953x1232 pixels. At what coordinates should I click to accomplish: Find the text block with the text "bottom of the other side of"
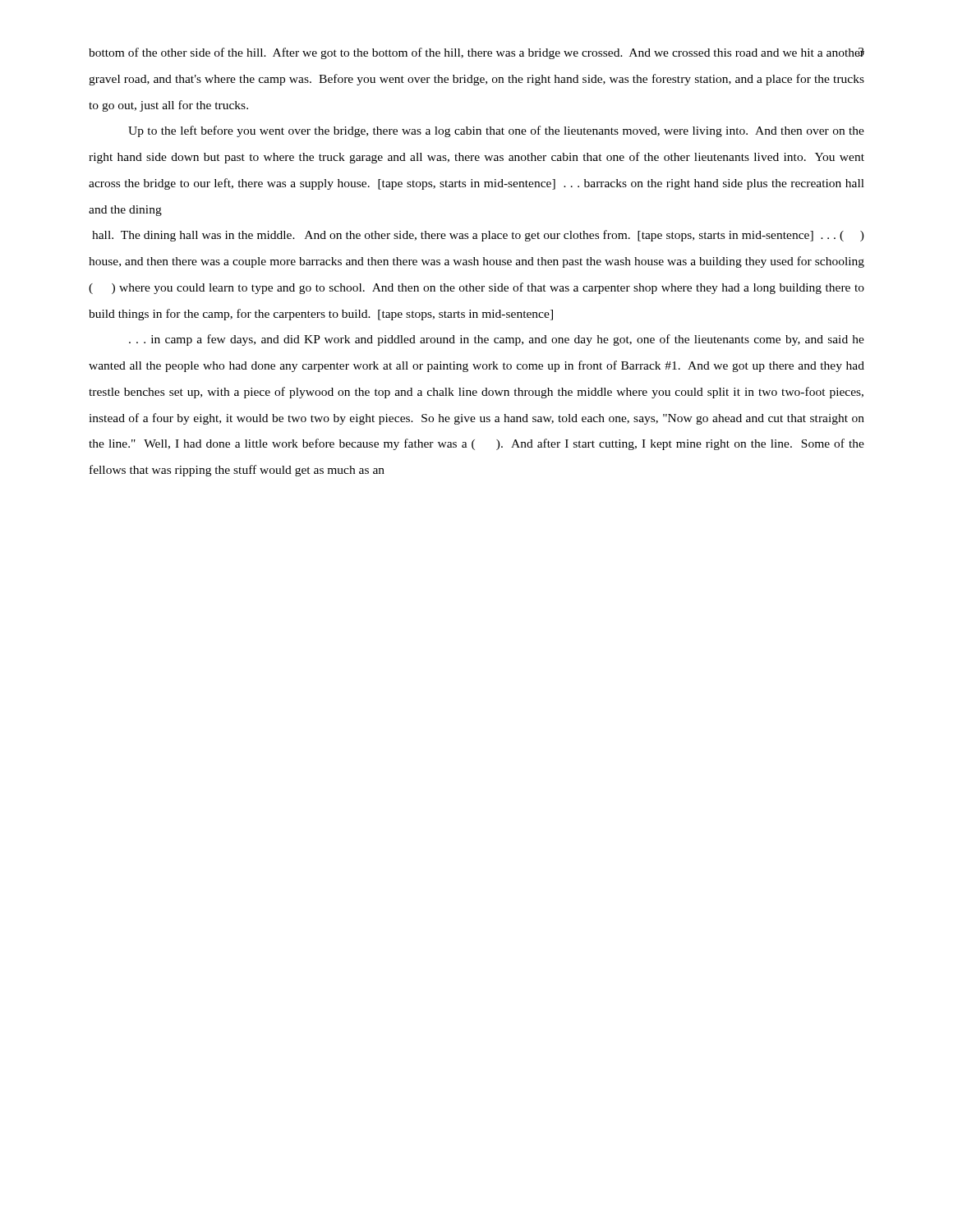click(476, 78)
